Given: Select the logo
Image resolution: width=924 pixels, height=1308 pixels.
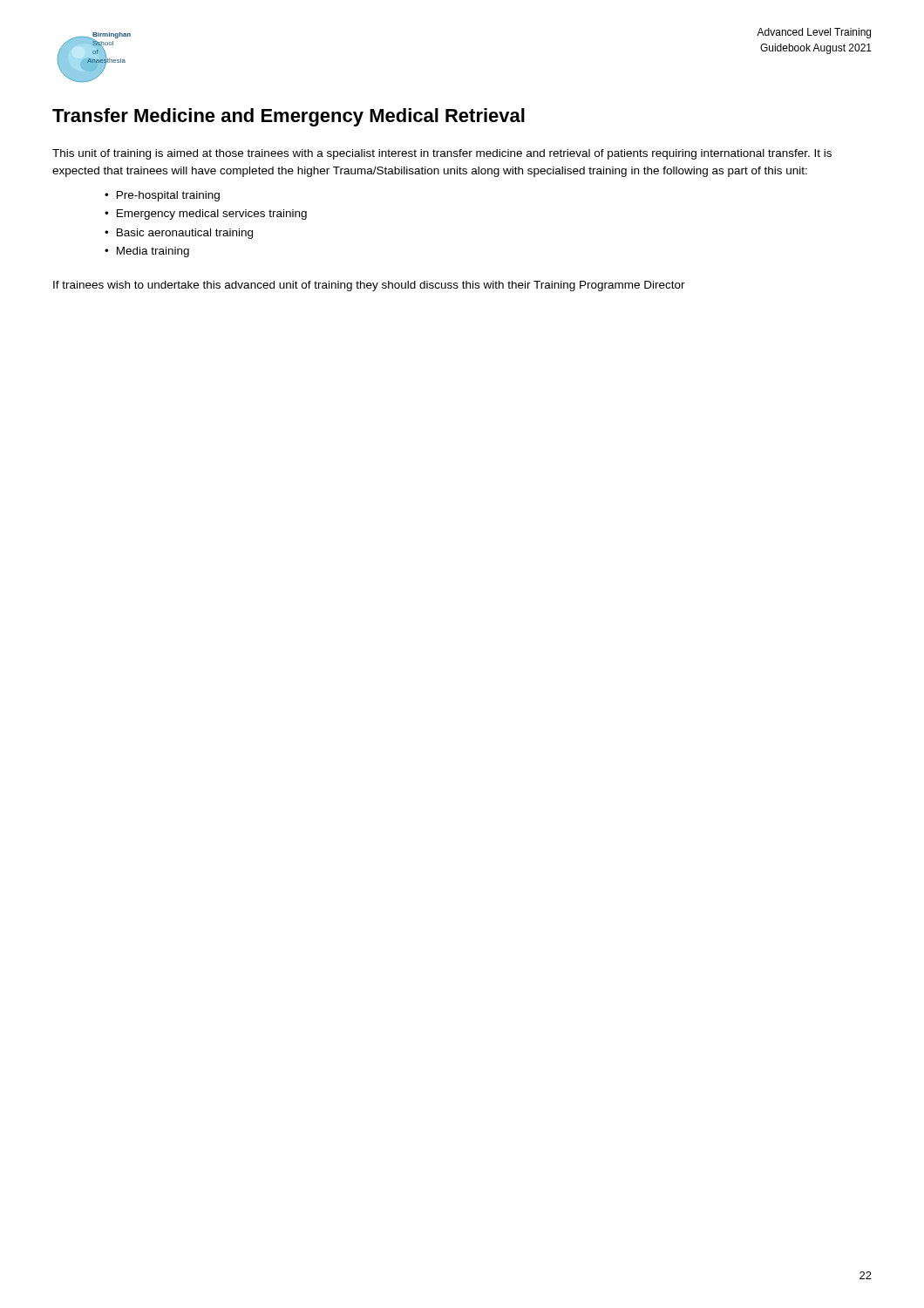Looking at the screenshot, I should point(92,55).
